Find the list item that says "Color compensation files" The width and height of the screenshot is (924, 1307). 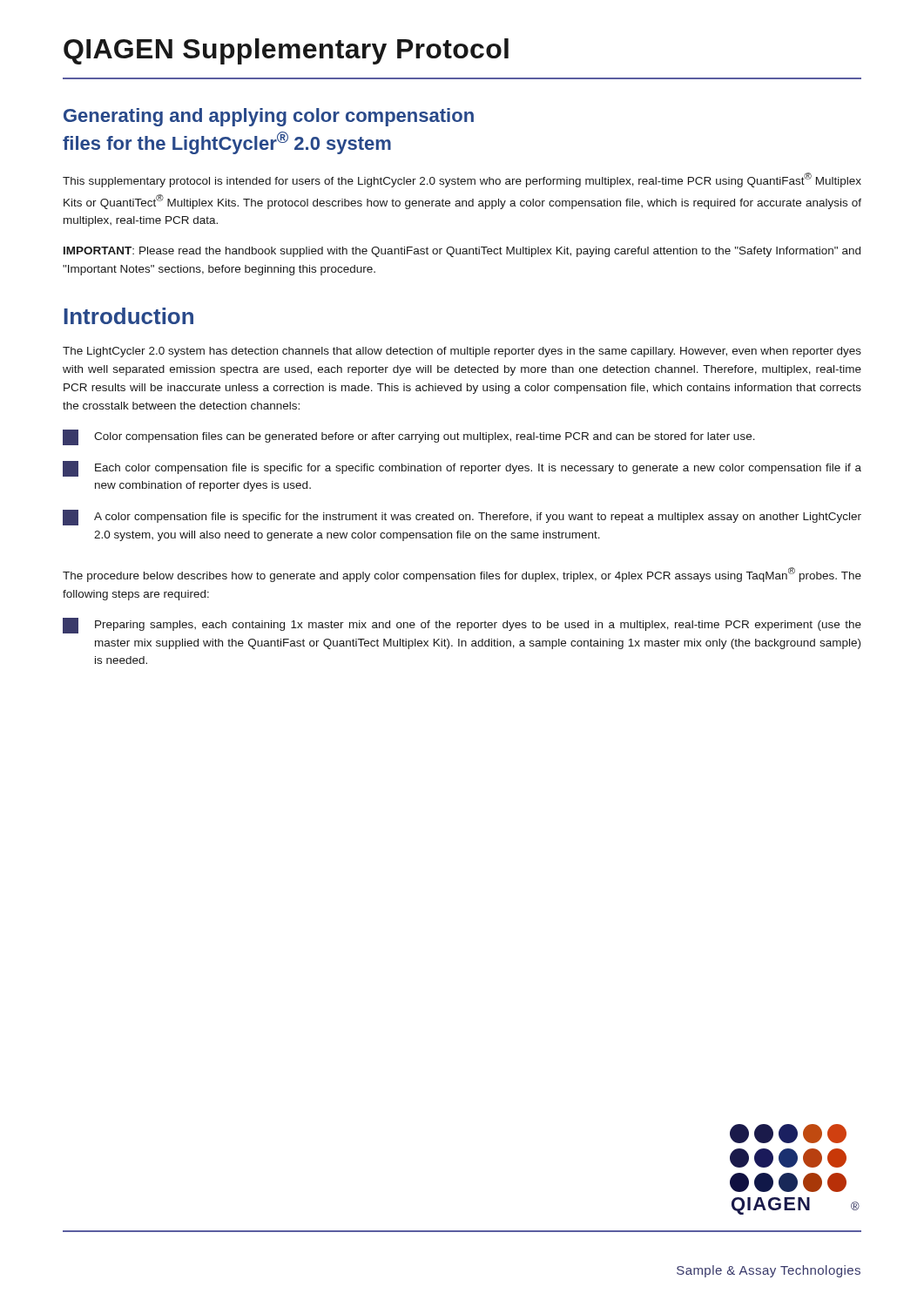[x=462, y=437]
